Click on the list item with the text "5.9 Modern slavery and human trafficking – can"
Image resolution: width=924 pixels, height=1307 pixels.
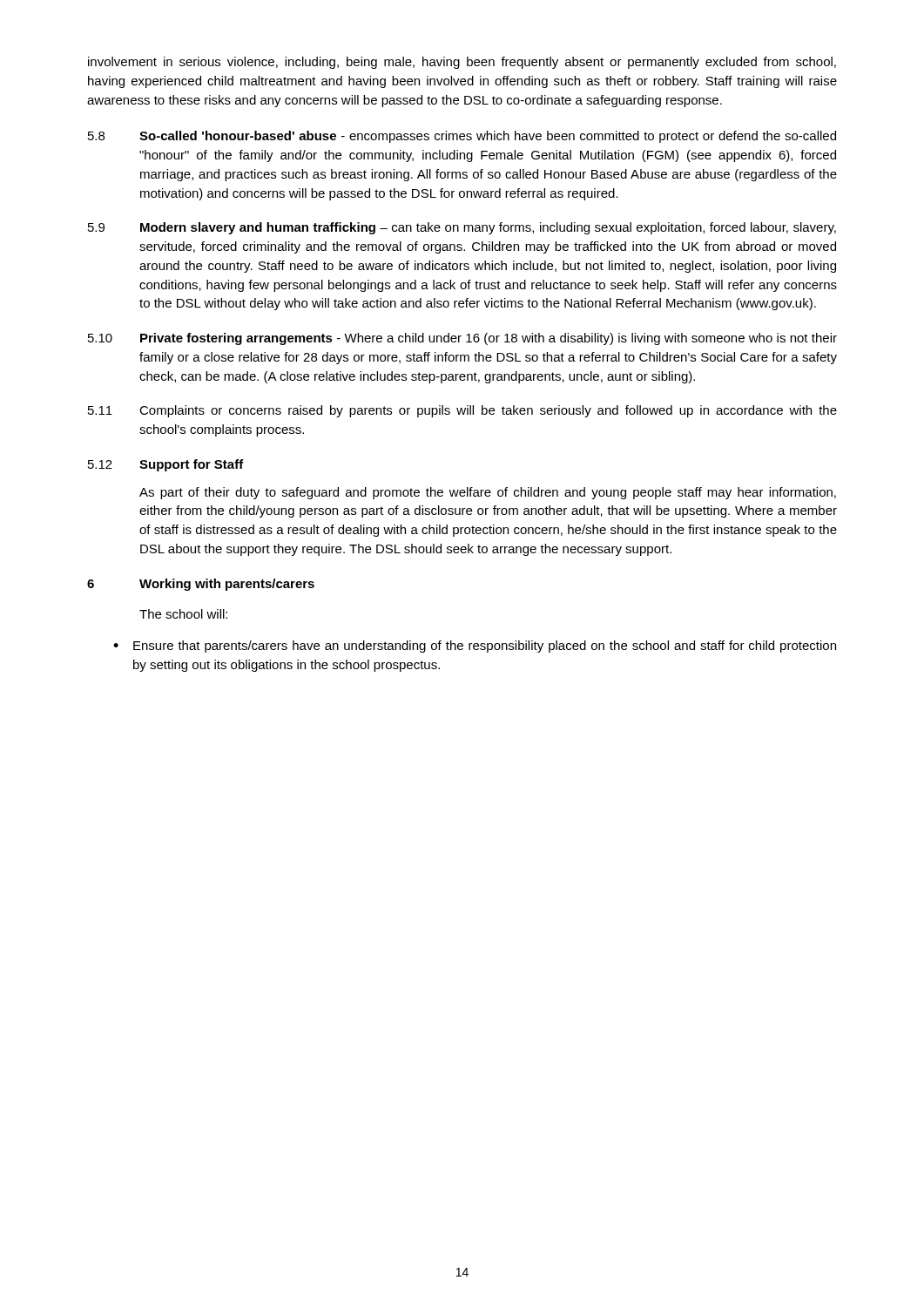[462, 265]
